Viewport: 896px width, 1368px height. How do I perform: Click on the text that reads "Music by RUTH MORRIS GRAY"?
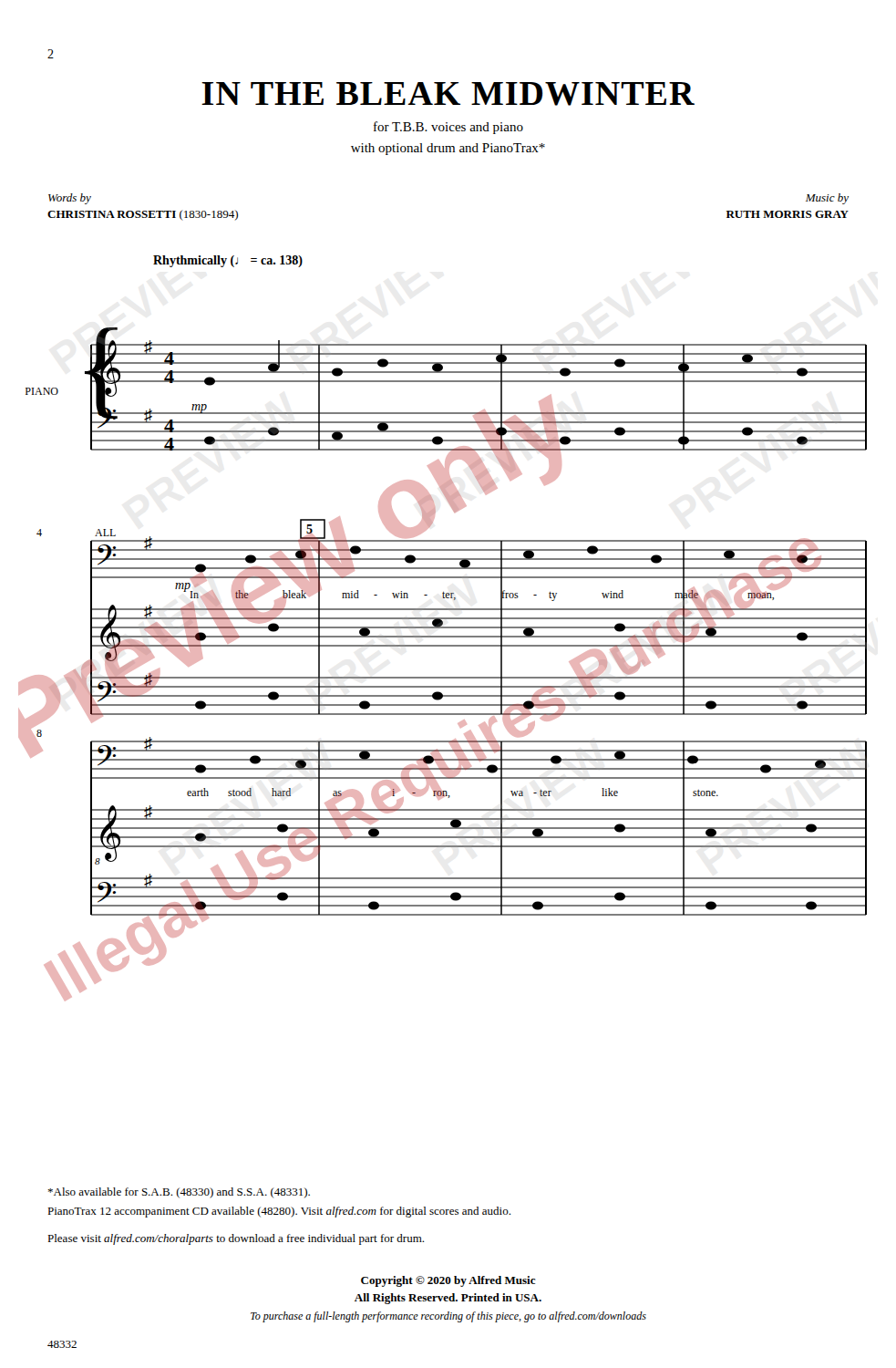(787, 206)
